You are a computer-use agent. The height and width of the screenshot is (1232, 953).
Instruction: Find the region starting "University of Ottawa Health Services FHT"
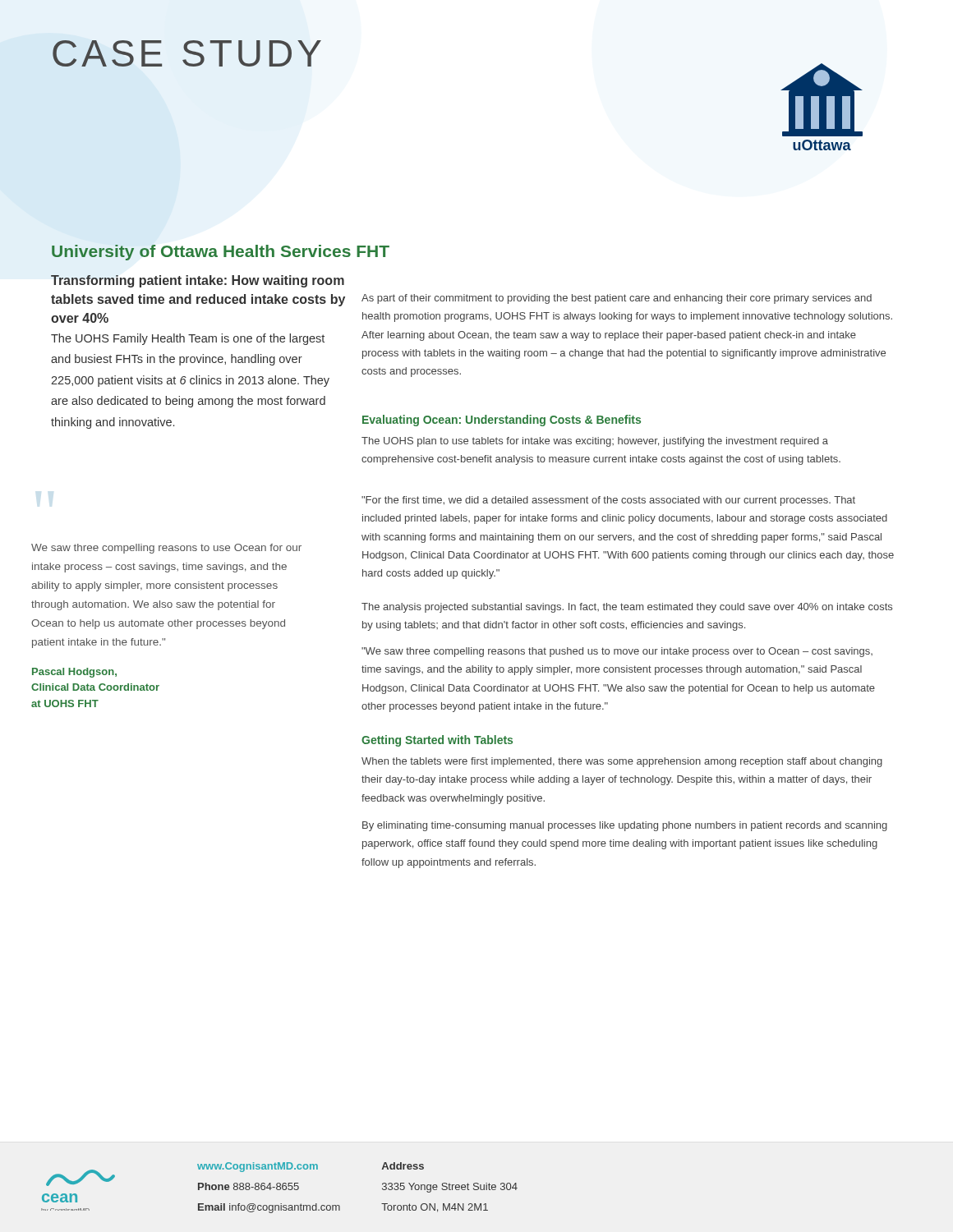[220, 251]
